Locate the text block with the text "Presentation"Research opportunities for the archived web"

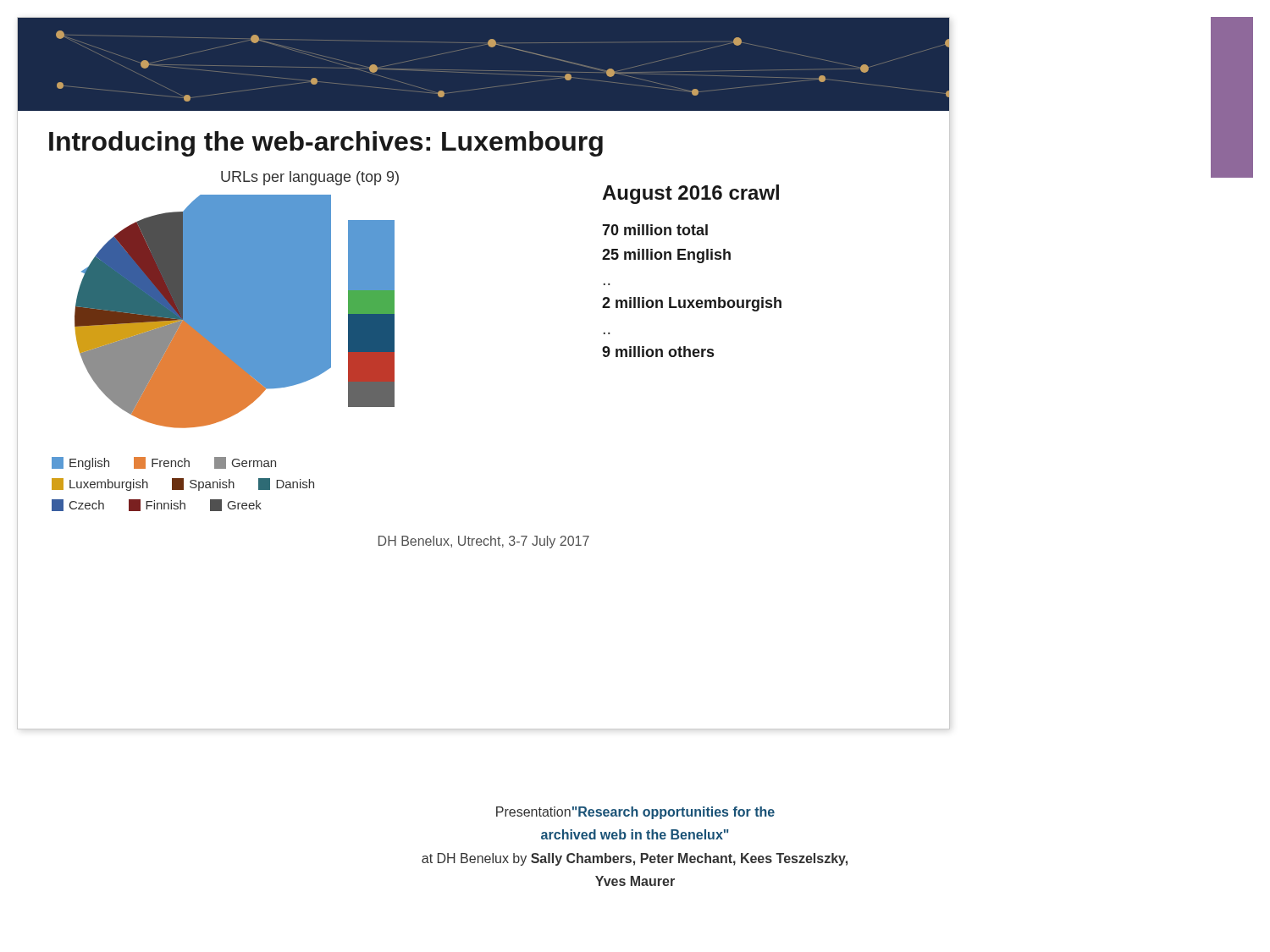(x=635, y=847)
